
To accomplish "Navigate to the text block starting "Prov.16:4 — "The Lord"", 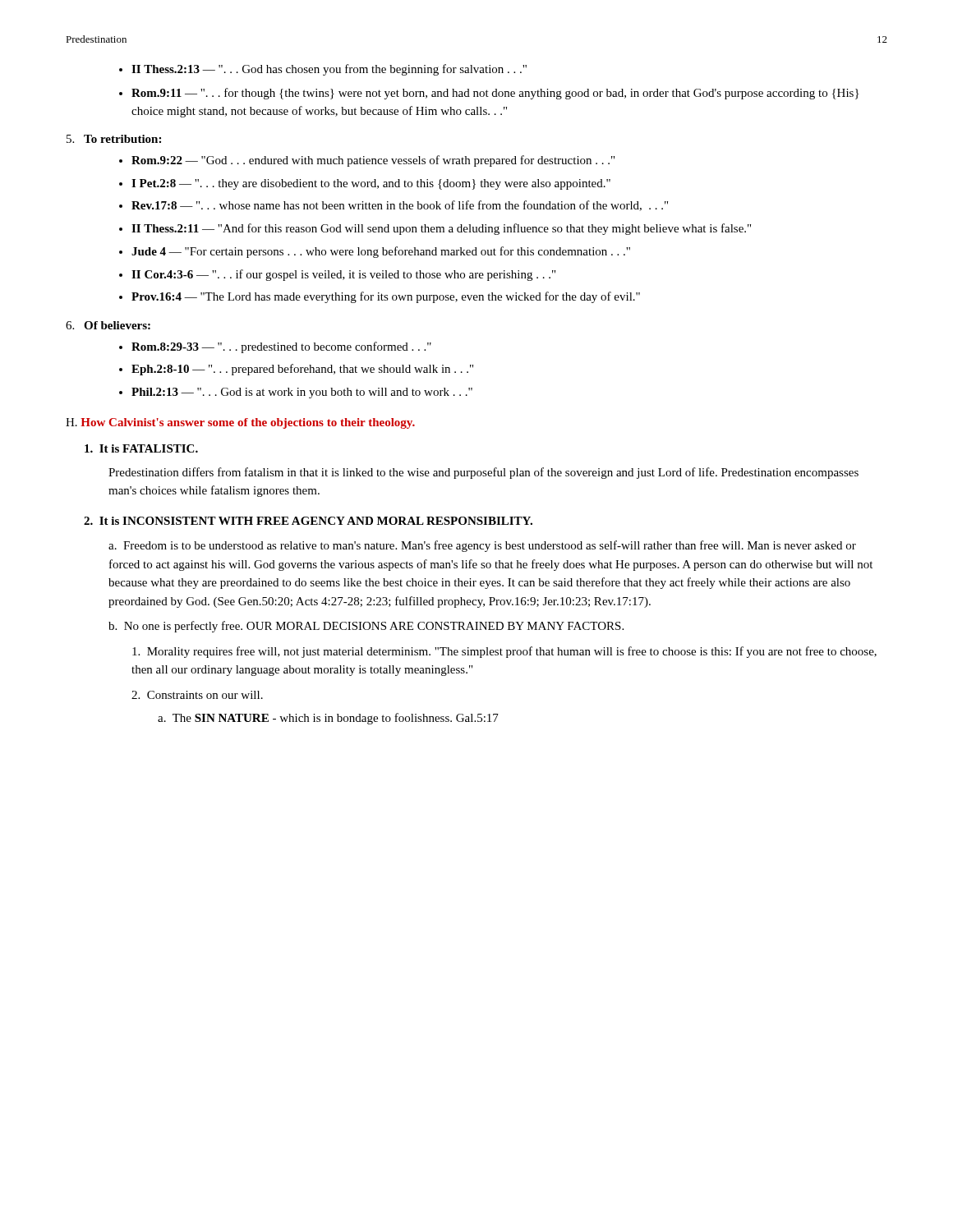I will point(501,297).
